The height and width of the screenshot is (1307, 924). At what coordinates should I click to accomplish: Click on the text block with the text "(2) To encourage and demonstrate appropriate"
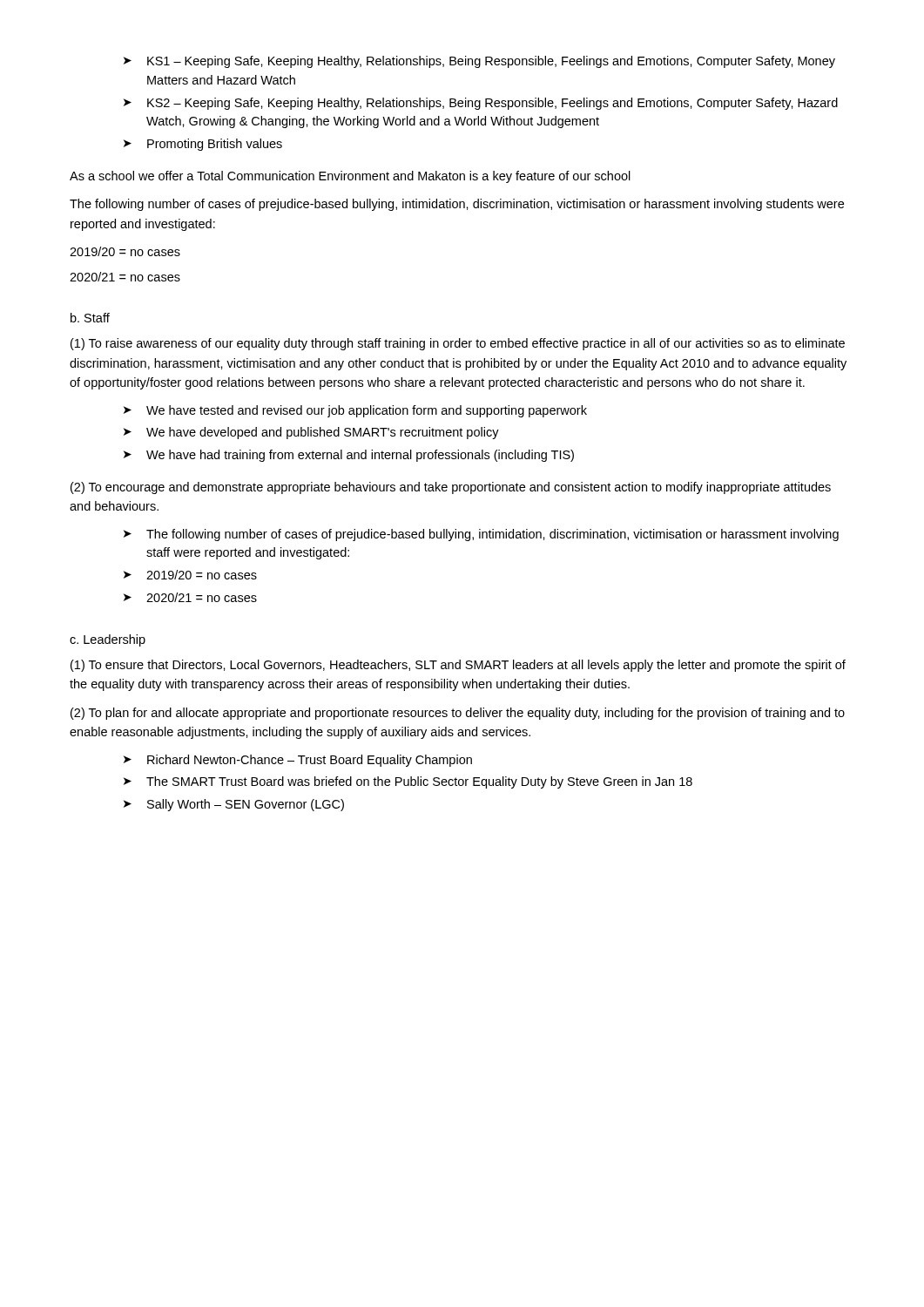click(450, 497)
